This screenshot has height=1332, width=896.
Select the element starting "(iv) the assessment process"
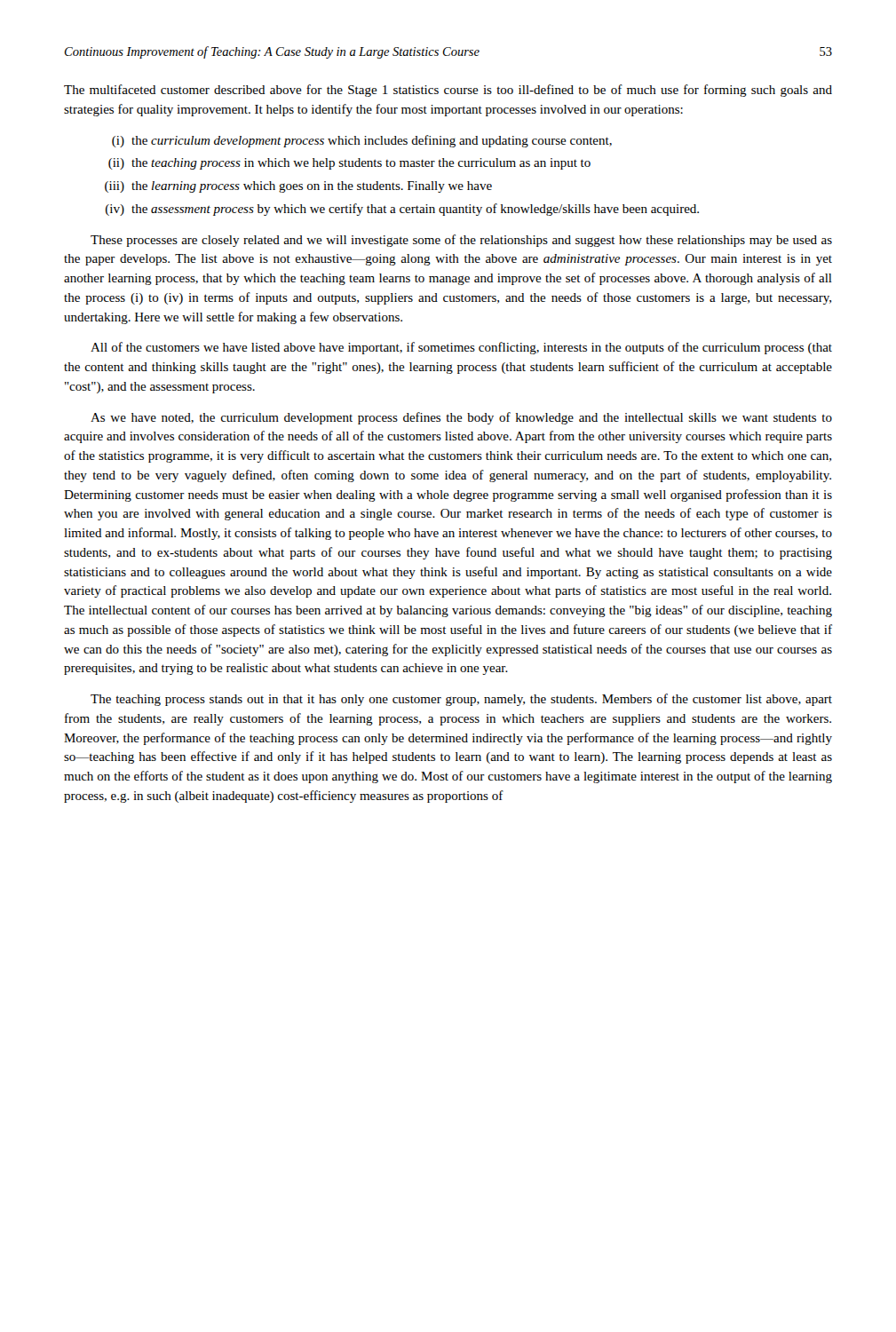[461, 209]
